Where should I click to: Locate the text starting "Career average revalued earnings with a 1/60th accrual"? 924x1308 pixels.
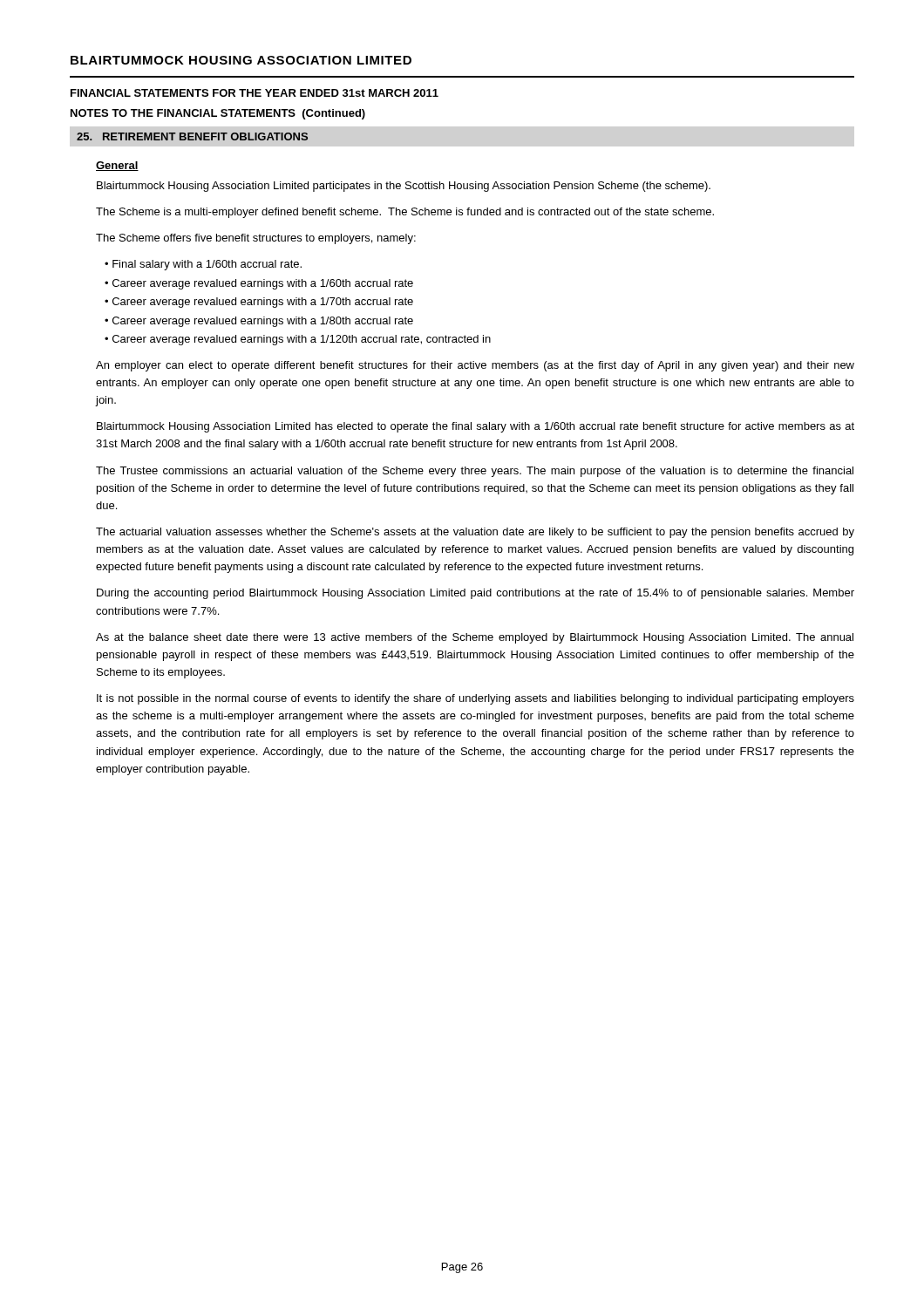263,283
